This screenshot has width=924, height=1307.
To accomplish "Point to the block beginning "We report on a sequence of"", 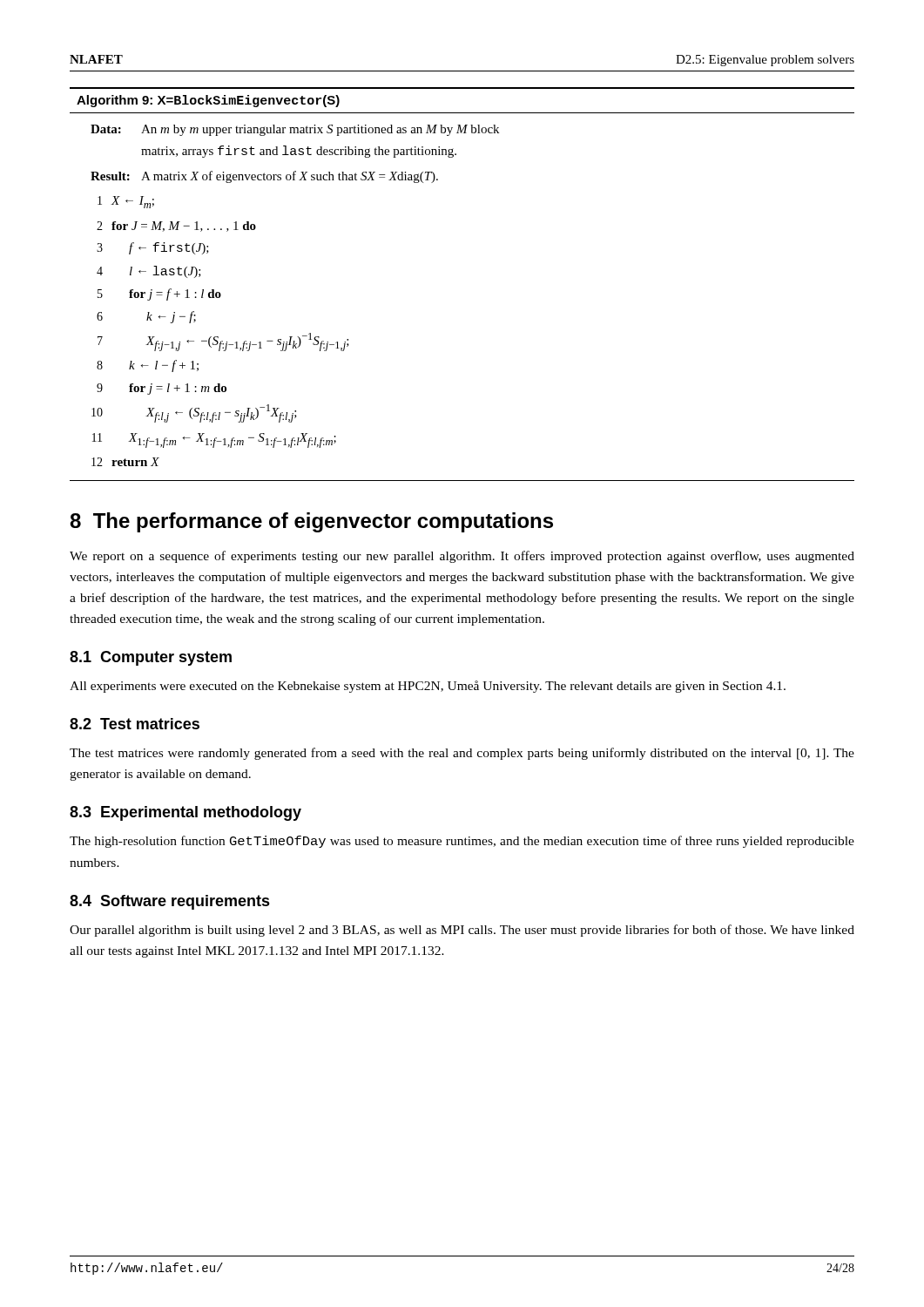I will [x=462, y=587].
